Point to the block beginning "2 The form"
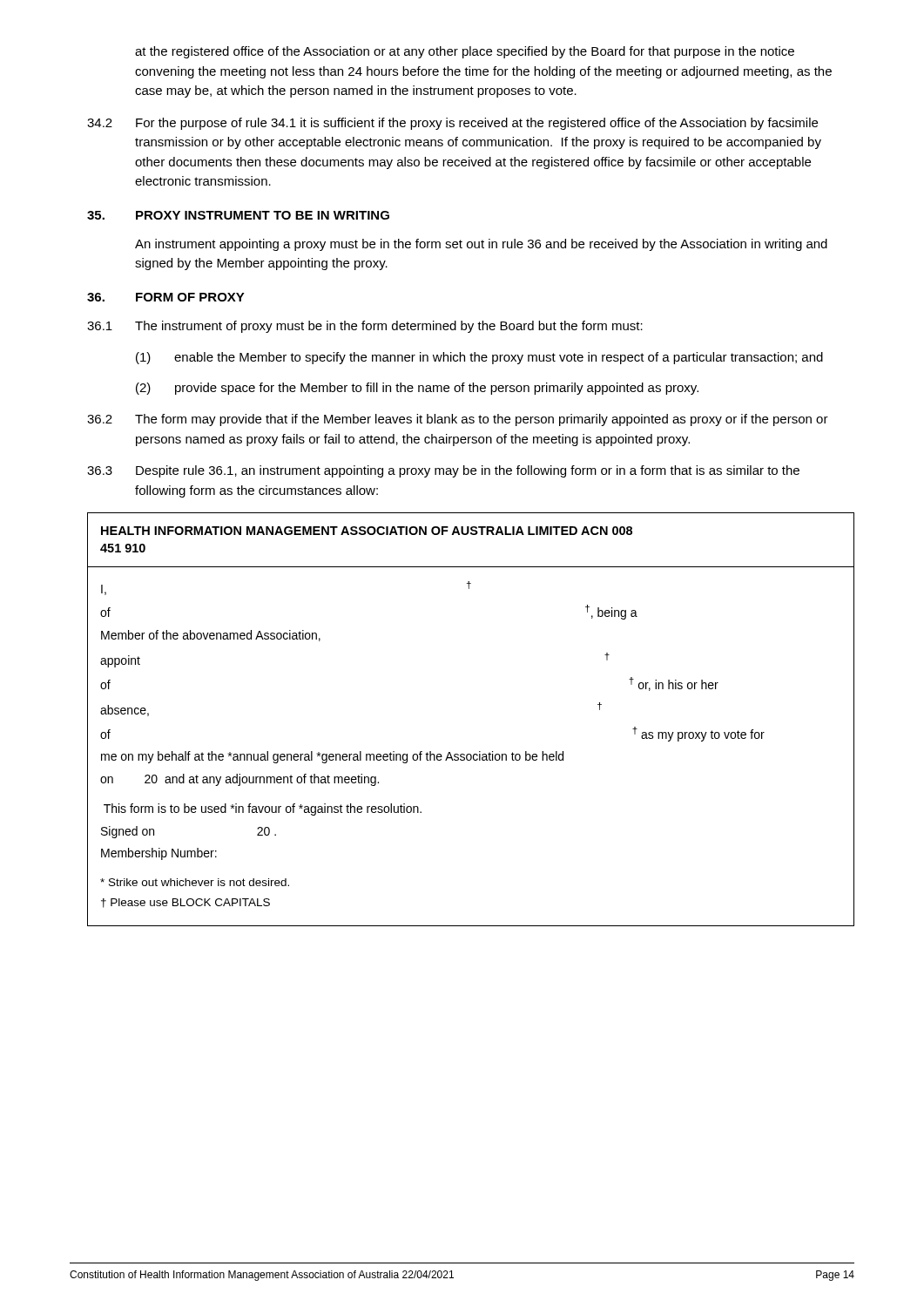This screenshot has width=924, height=1307. click(471, 429)
